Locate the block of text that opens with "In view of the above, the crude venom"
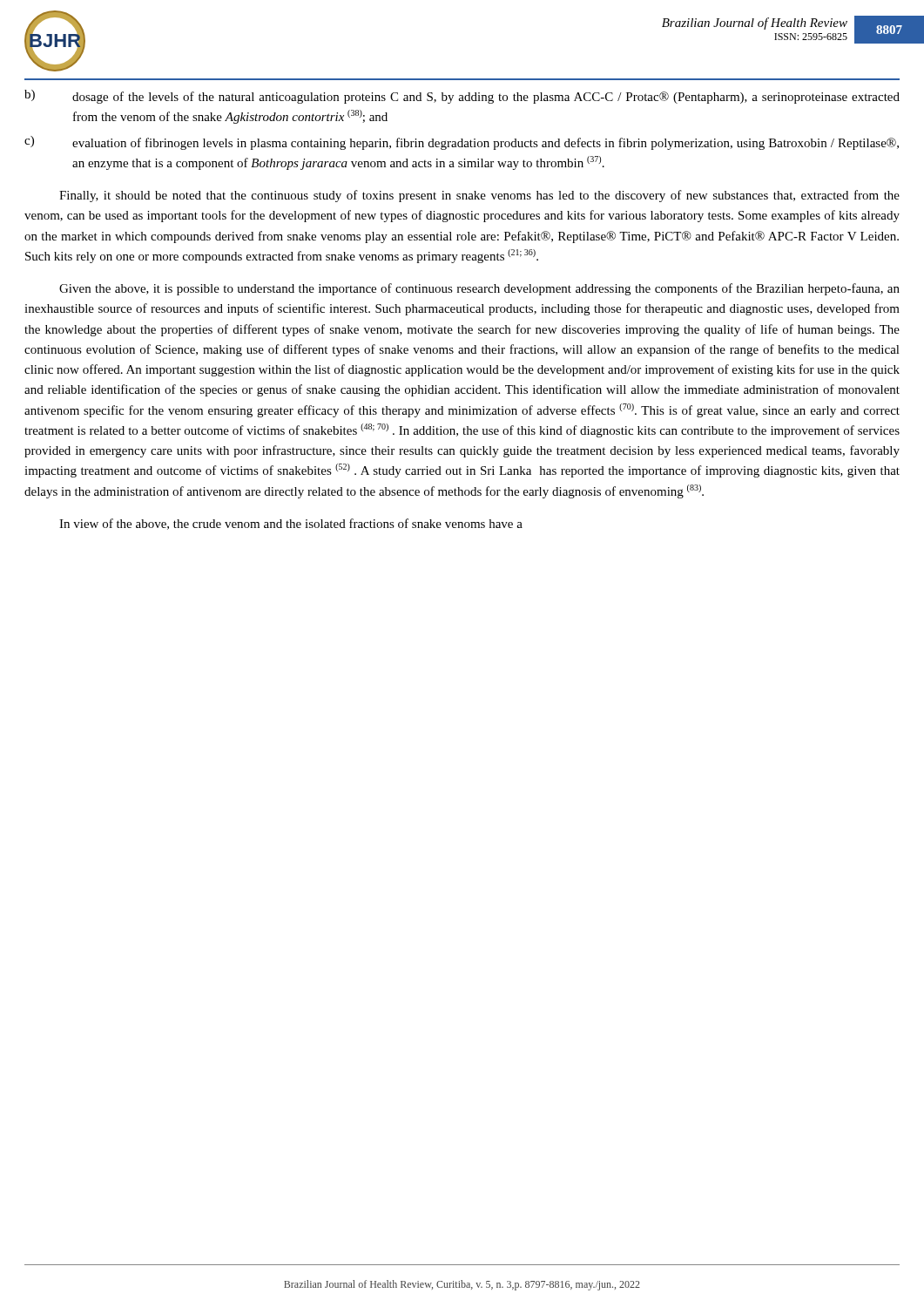This screenshot has width=924, height=1307. [x=291, y=523]
